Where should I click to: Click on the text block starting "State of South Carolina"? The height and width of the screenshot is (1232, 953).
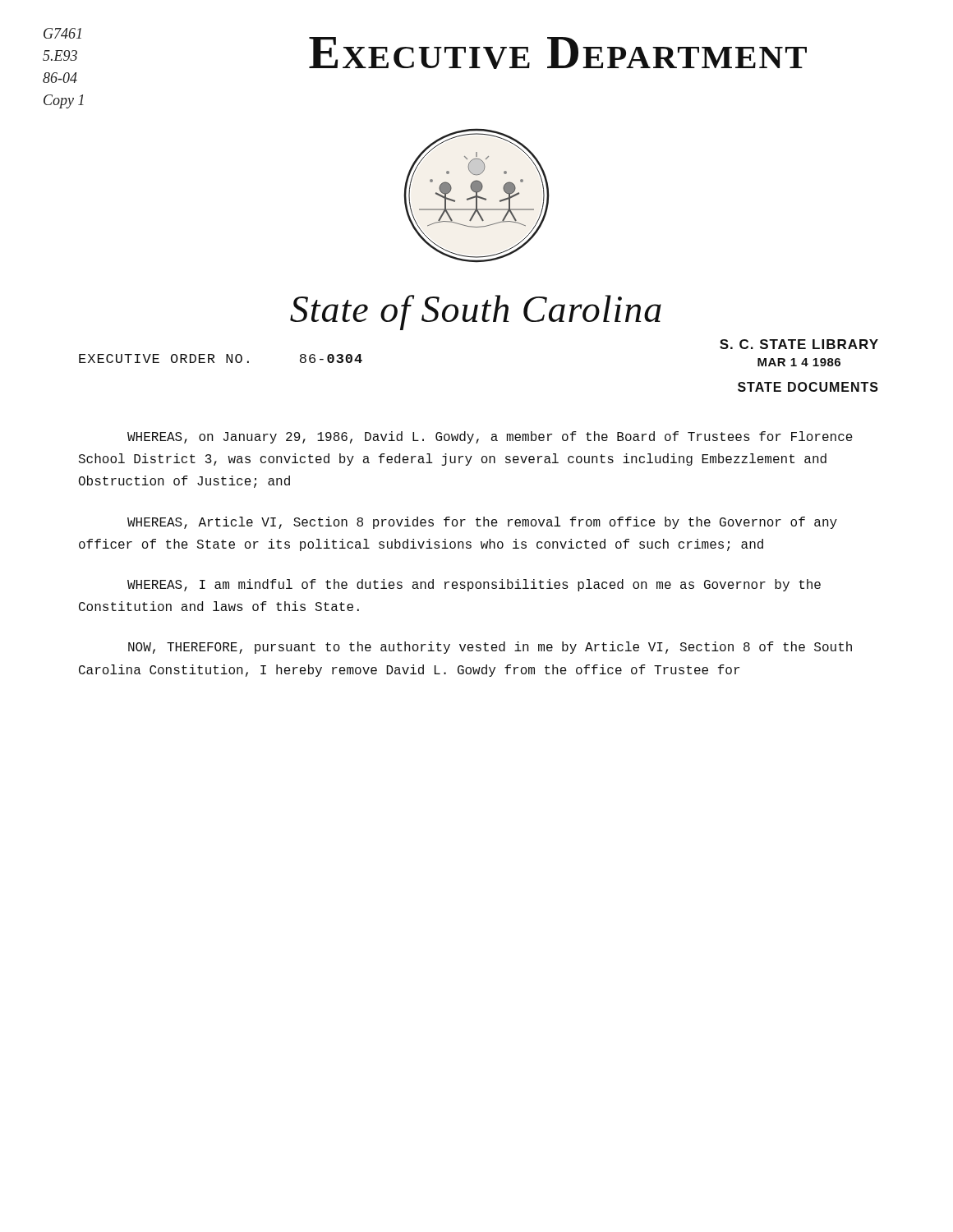point(476,309)
